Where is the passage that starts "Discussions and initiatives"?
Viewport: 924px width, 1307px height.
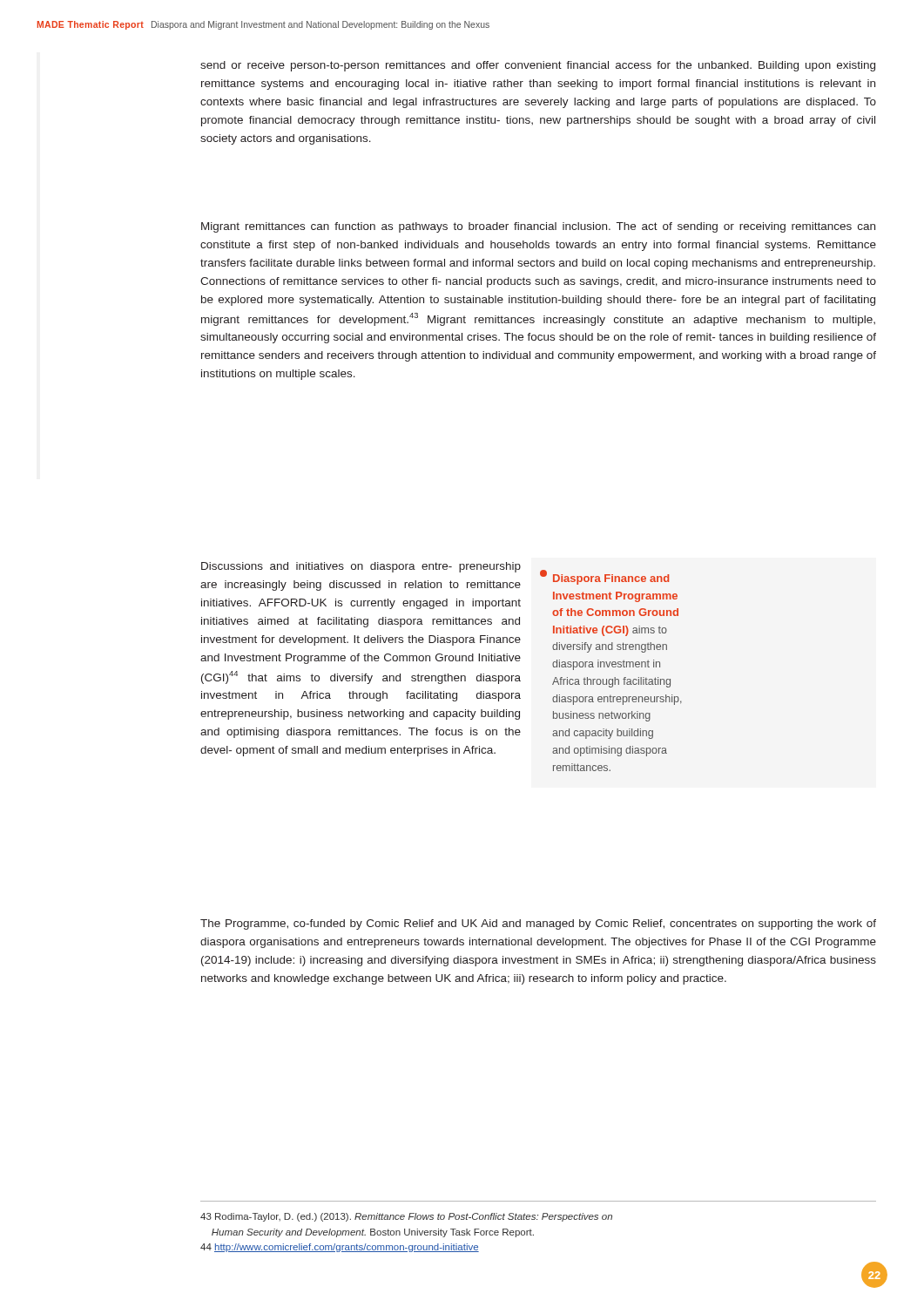(361, 658)
